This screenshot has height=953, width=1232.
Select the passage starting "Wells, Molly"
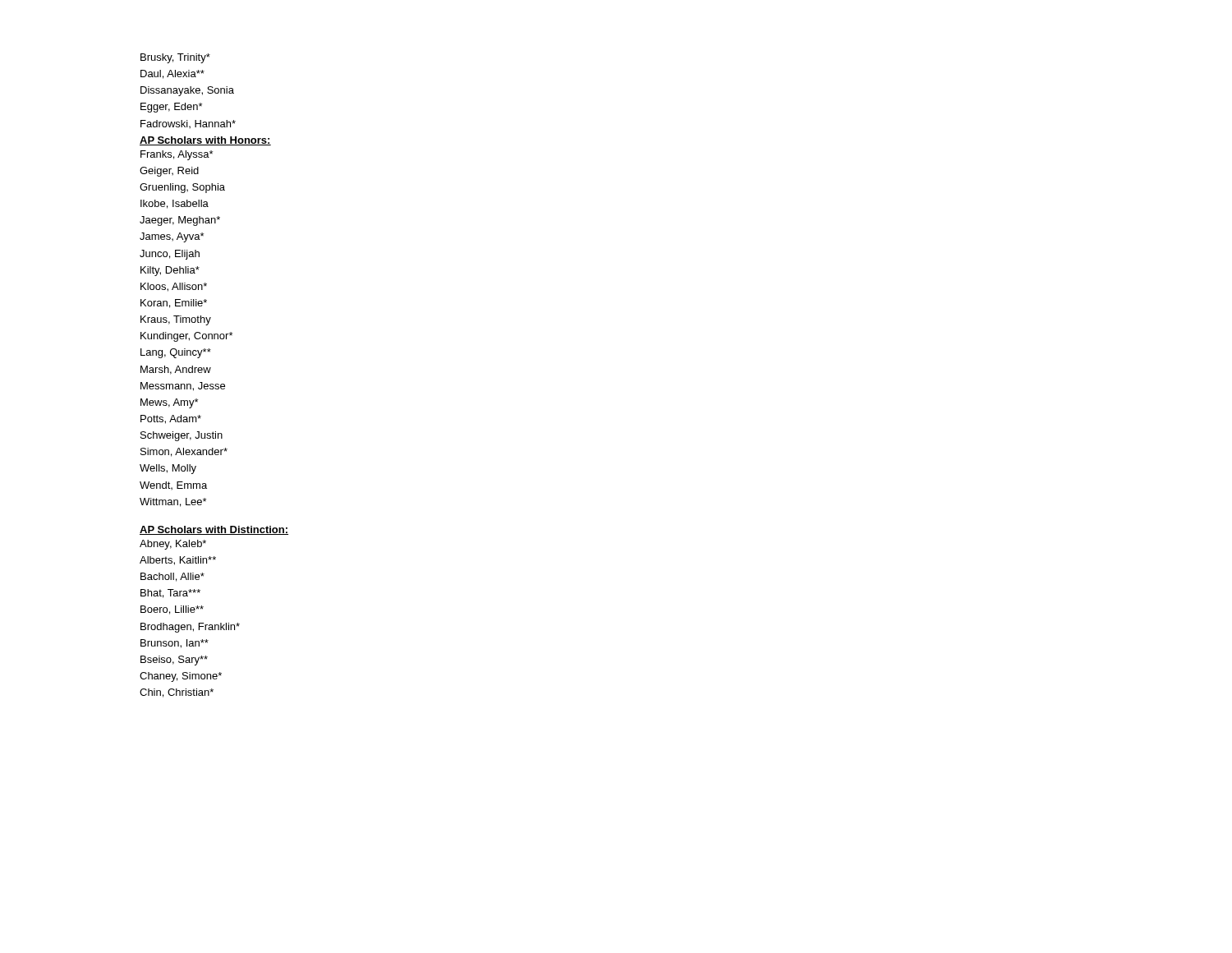tap(168, 468)
